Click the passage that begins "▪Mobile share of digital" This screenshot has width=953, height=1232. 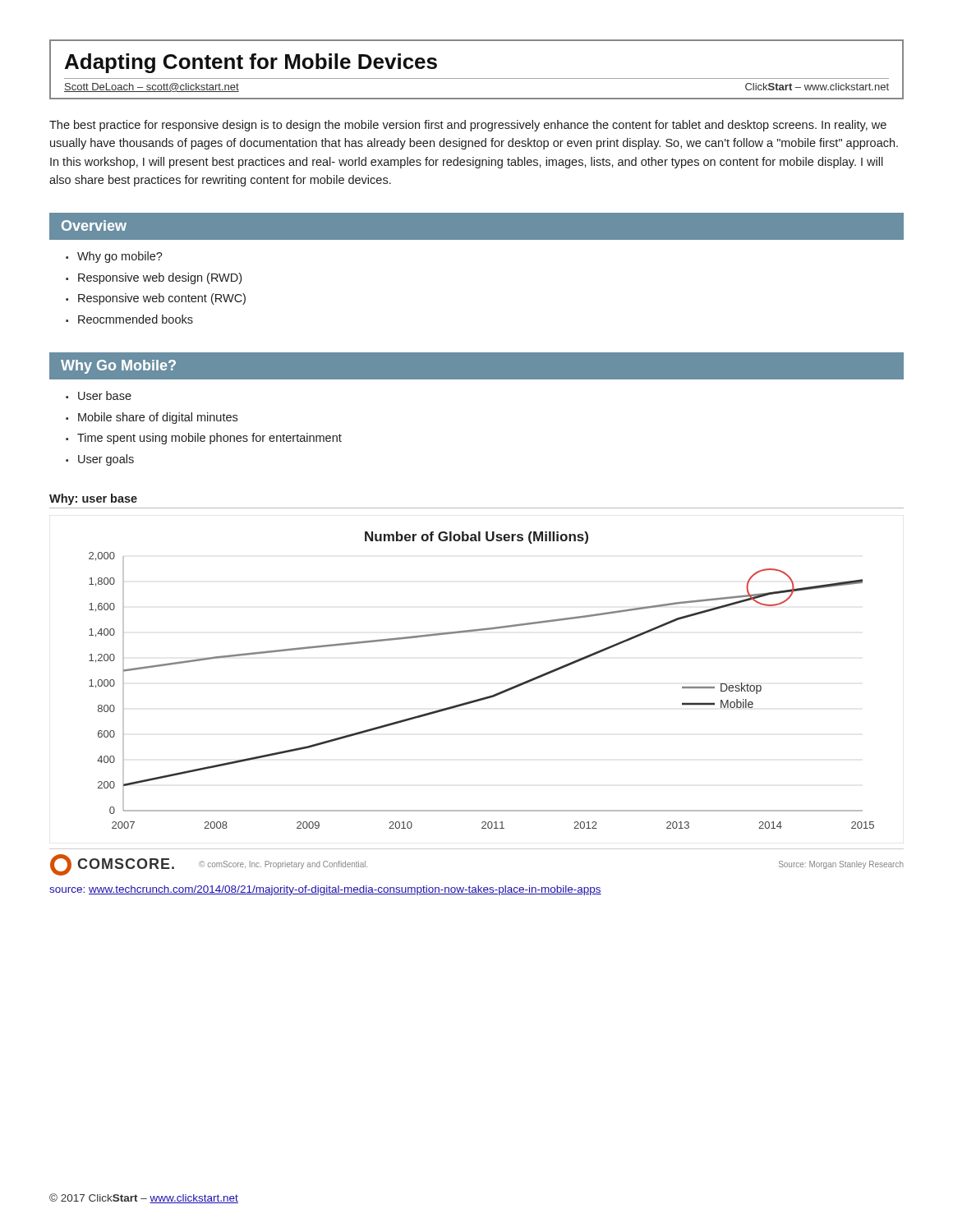point(152,418)
